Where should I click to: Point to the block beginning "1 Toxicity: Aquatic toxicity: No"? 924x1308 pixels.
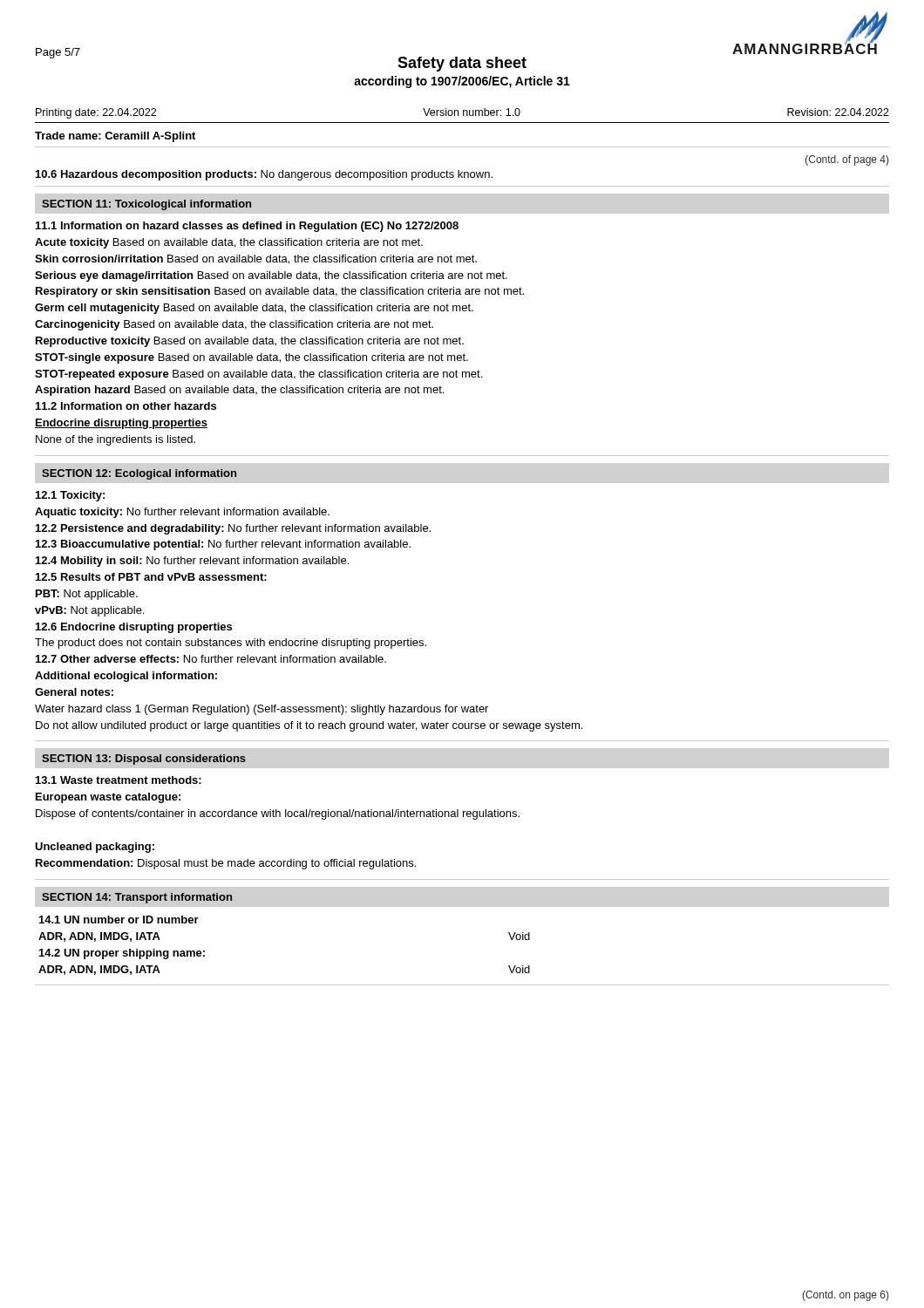click(70, 496)
